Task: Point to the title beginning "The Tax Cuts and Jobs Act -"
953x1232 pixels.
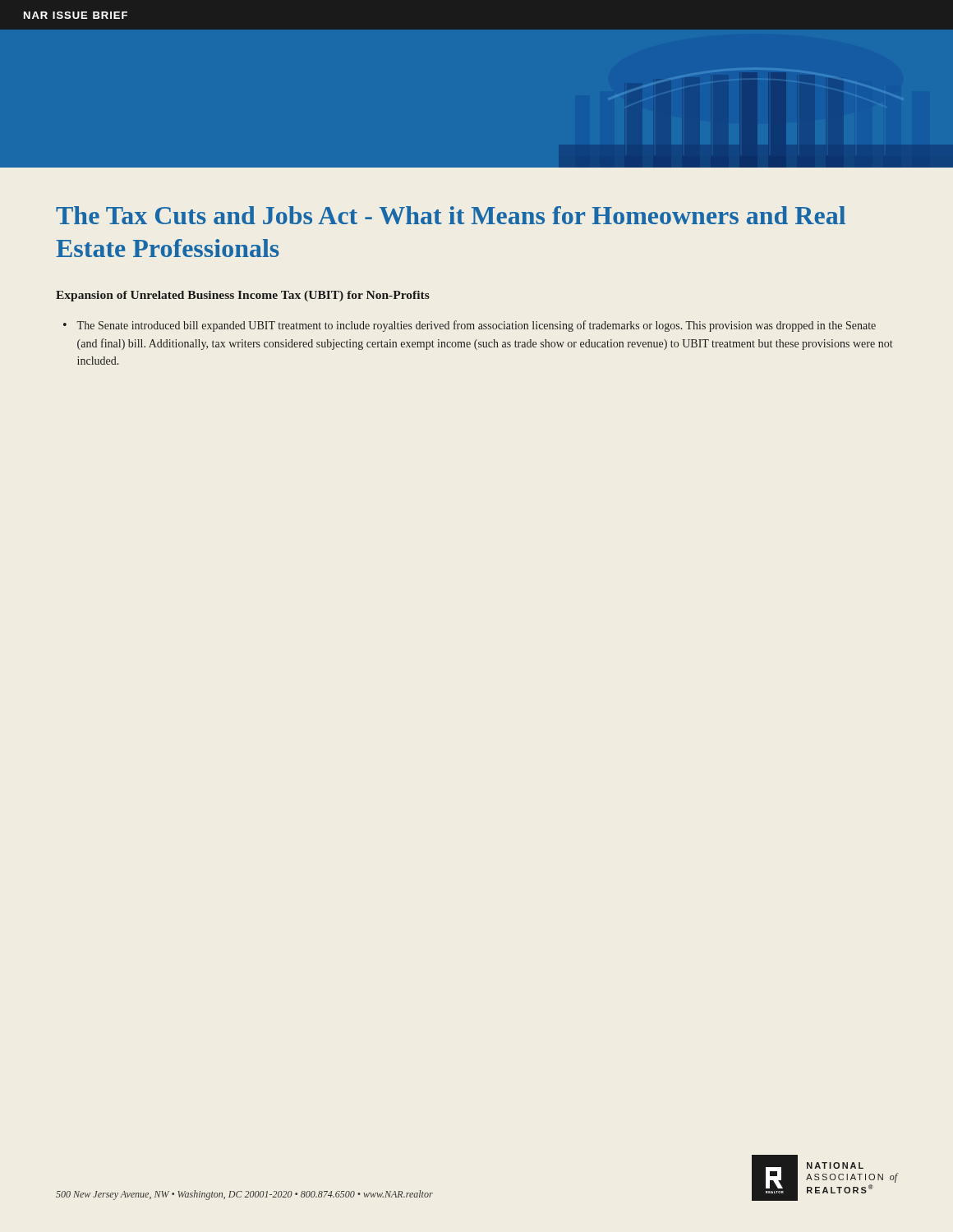Action: [451, 232]
